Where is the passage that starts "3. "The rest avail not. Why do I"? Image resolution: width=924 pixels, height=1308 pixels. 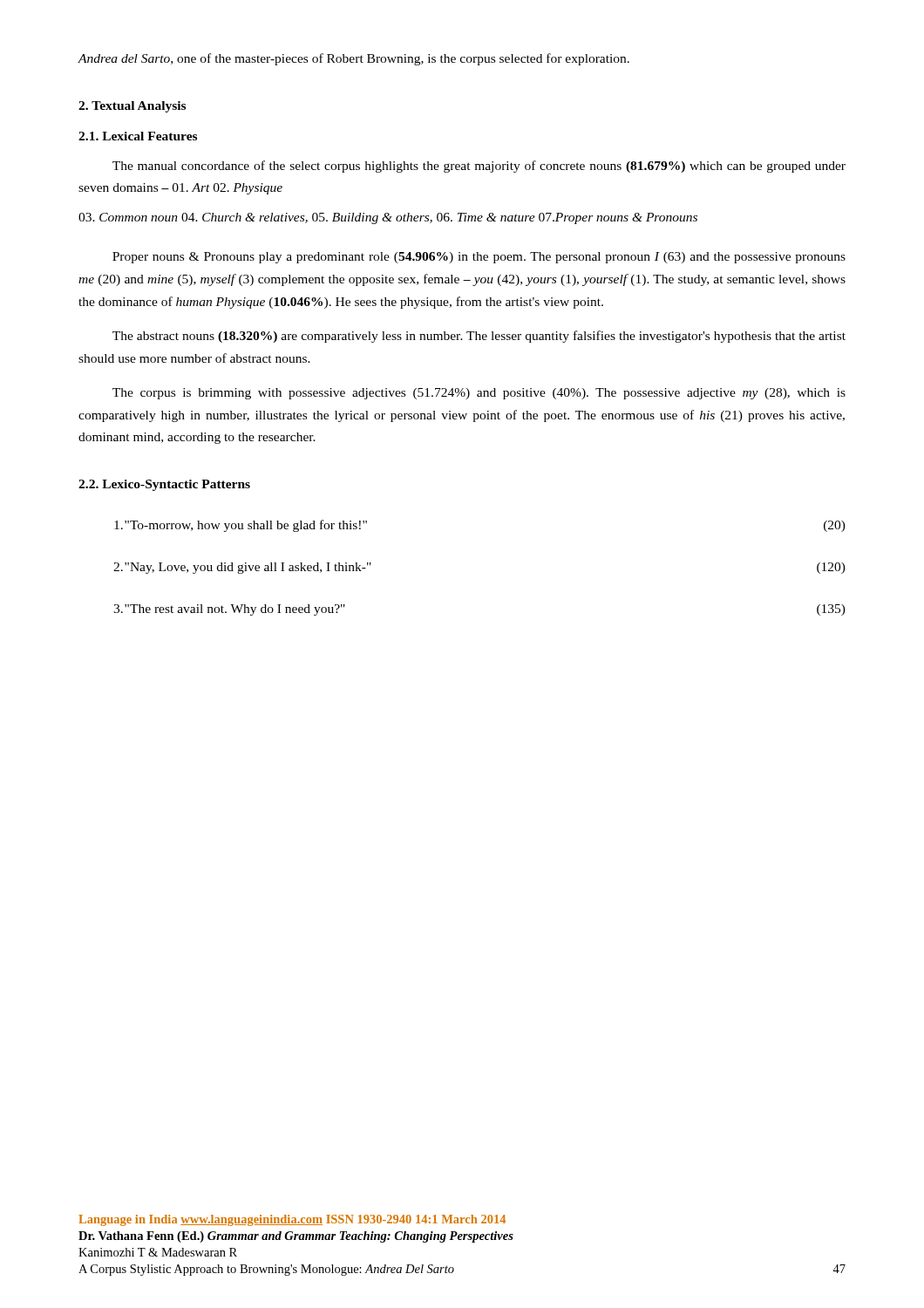[222, 610]
